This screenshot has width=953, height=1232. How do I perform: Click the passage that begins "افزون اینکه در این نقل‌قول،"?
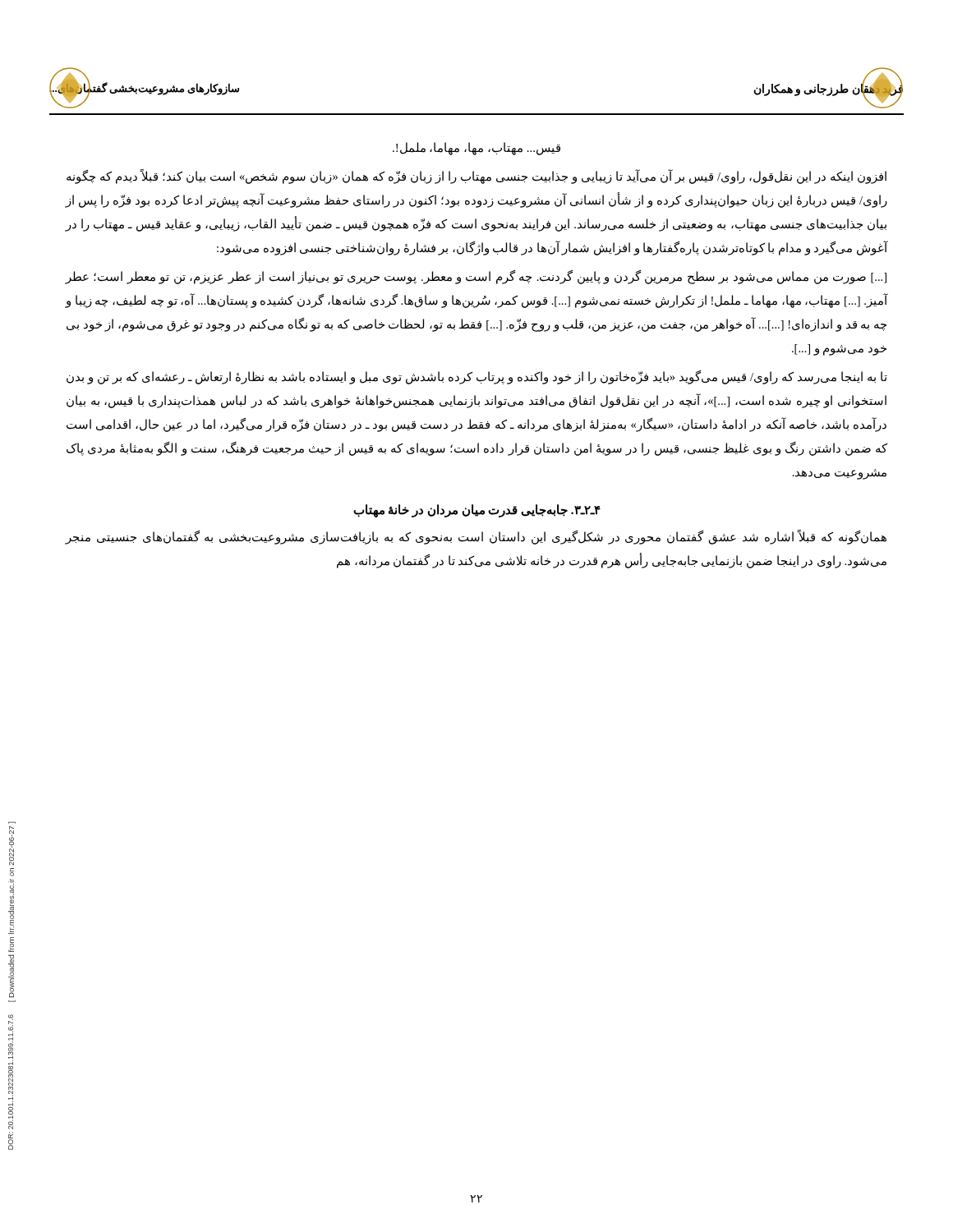point(476,212)
